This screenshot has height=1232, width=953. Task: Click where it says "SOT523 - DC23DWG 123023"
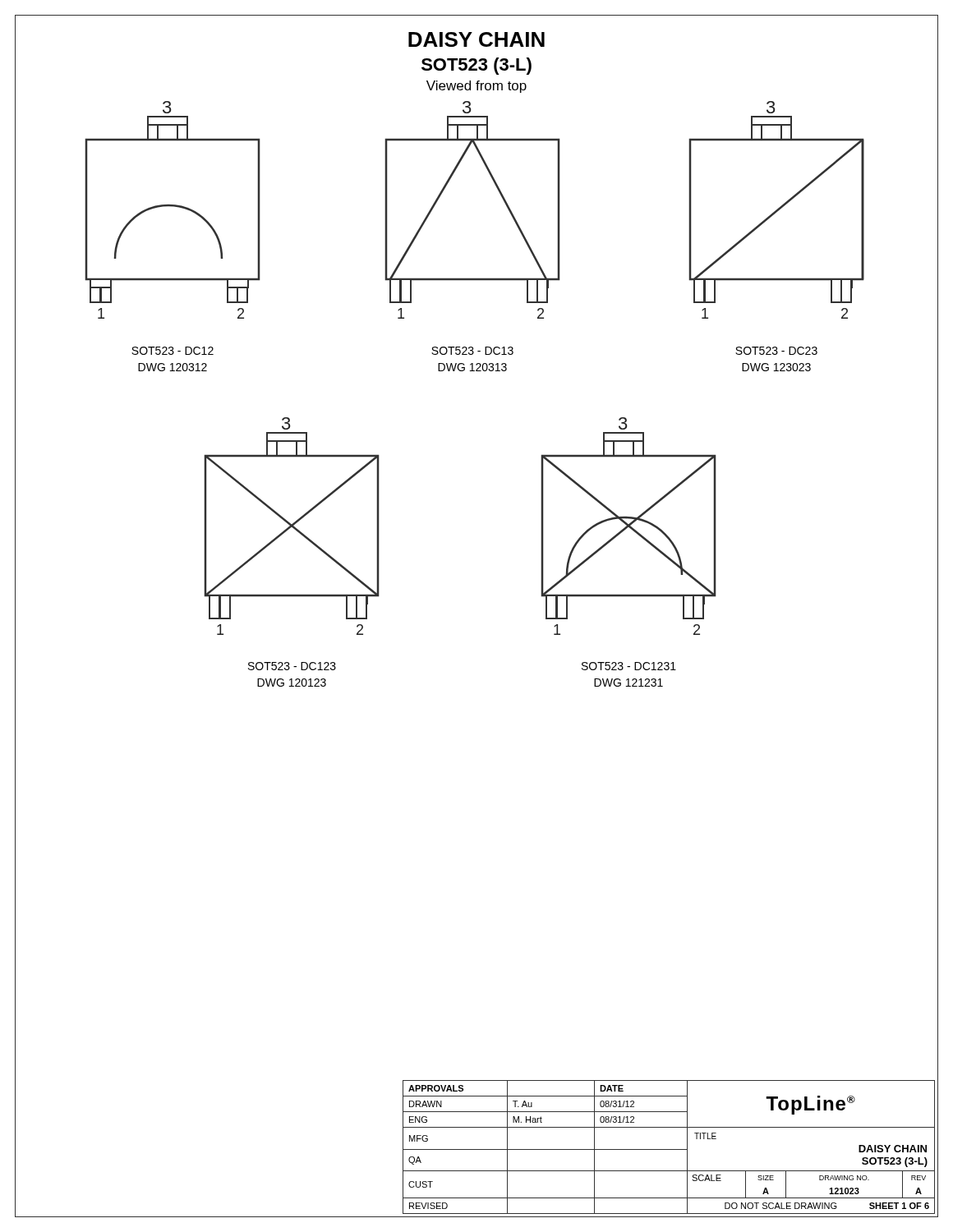coord(776,359)
